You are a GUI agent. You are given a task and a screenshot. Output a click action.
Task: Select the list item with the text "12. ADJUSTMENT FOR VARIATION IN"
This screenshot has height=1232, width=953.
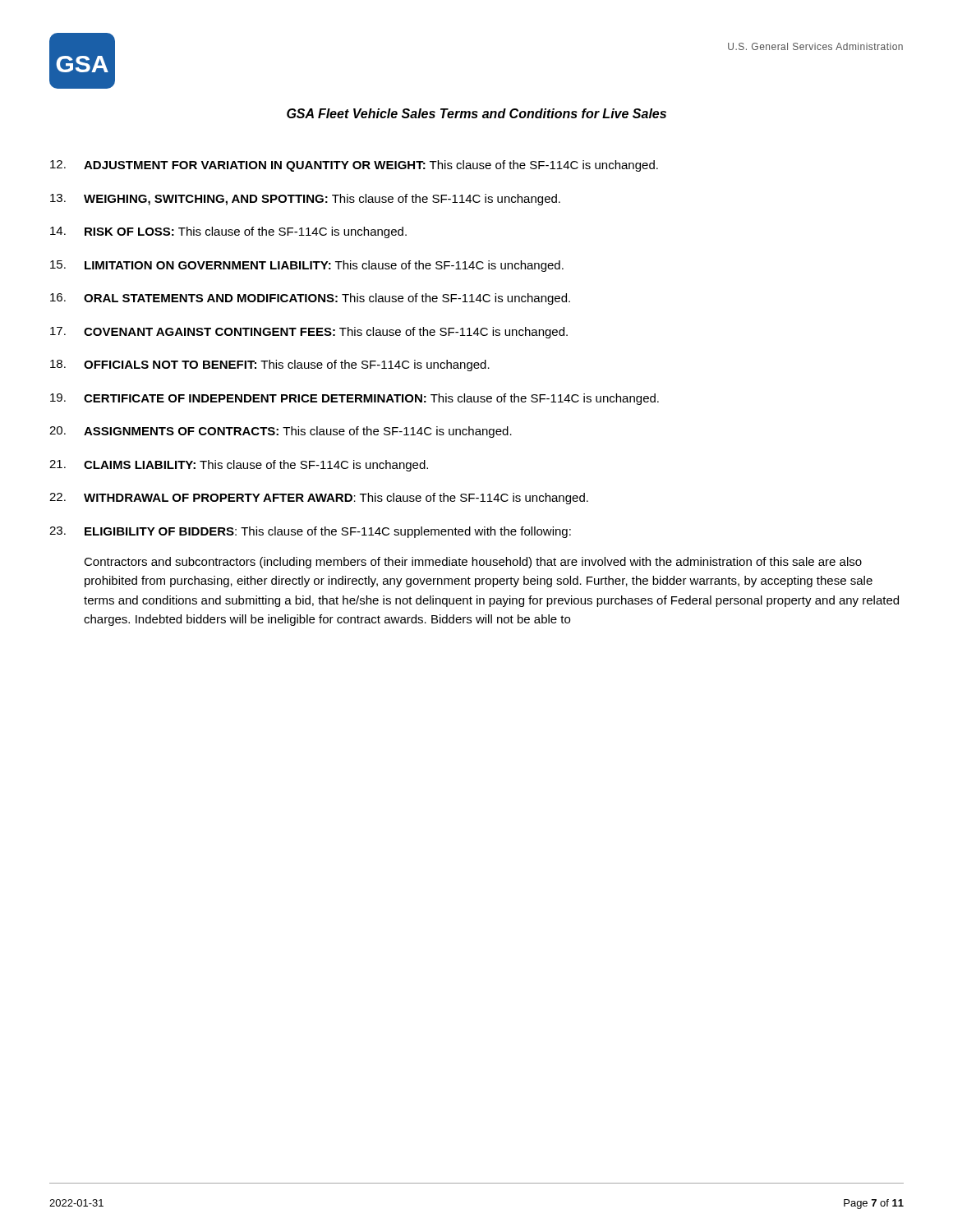(x=476, y=165)
